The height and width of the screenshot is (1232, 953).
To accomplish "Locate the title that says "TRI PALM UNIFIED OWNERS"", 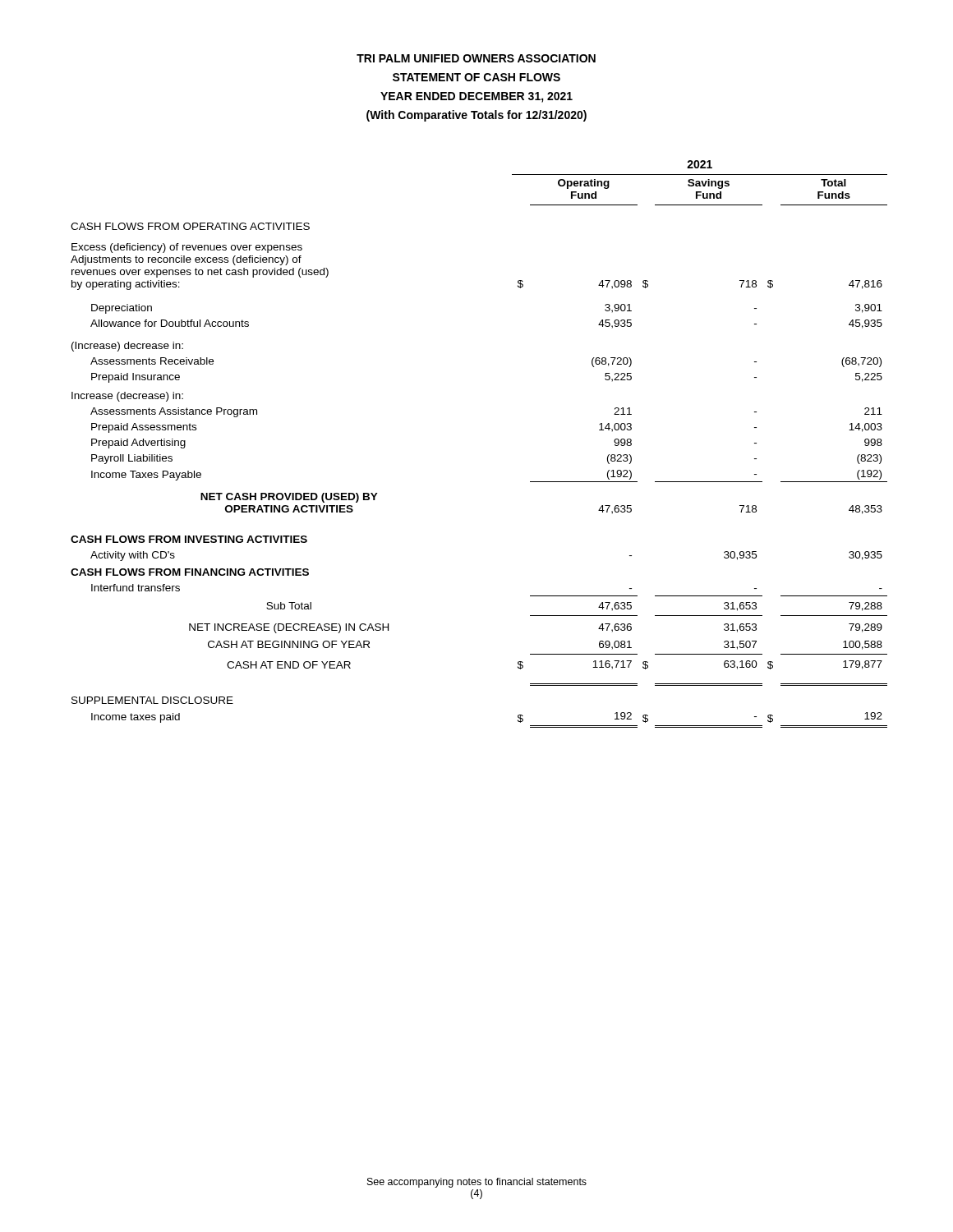I will 476,87.
